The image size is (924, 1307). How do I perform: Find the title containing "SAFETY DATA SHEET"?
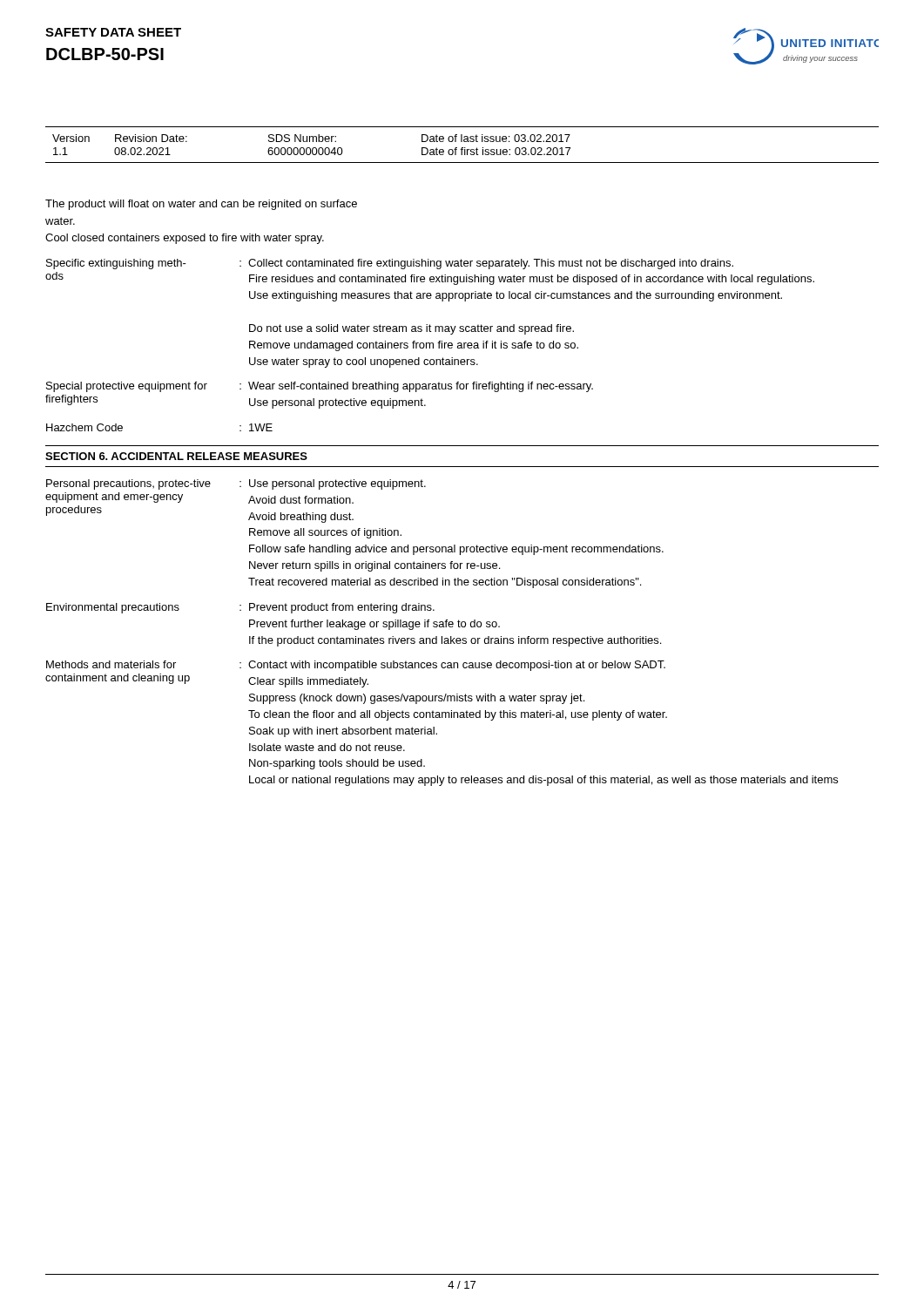point(113,32)
